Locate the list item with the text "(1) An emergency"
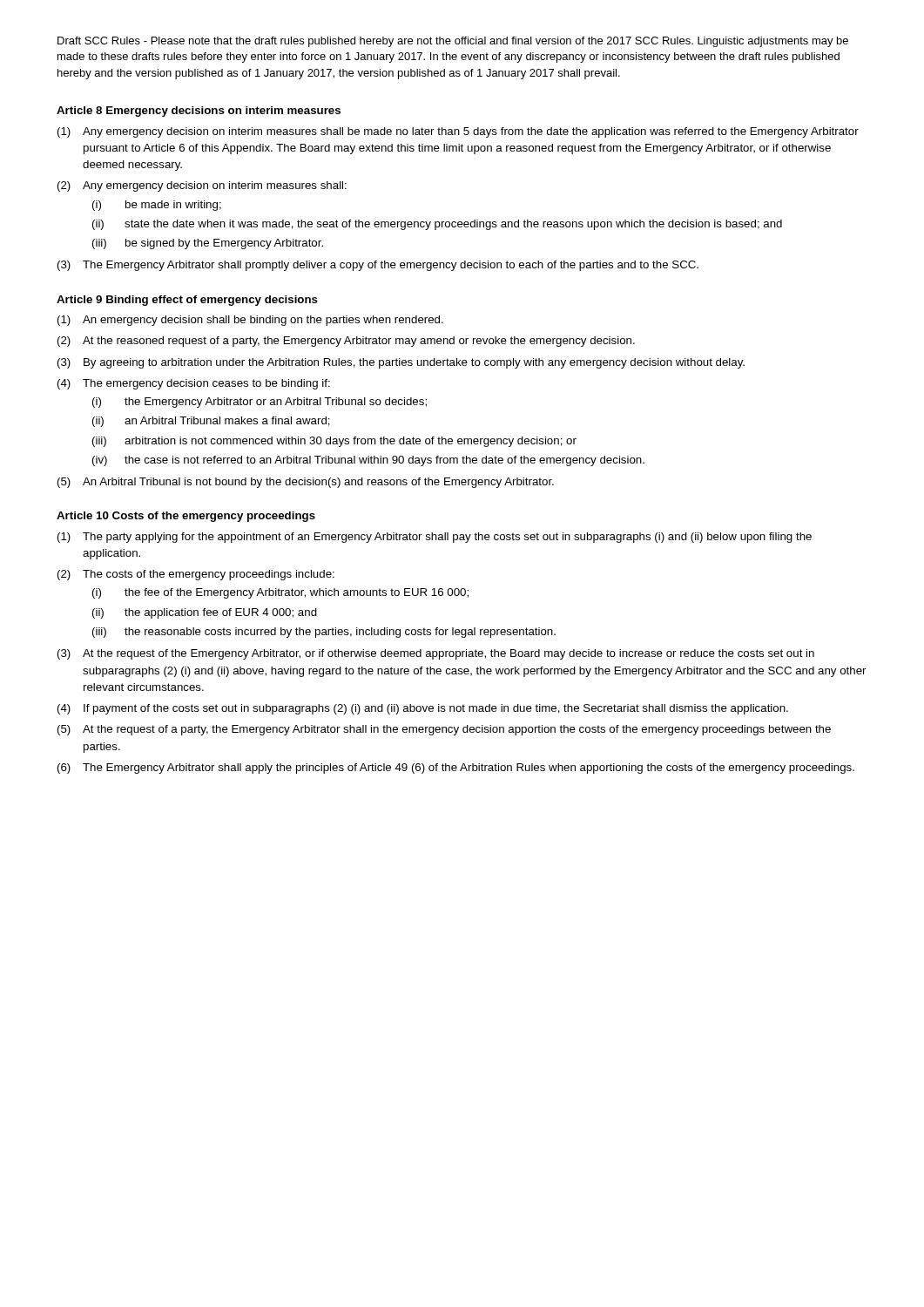 click(250, 321)
